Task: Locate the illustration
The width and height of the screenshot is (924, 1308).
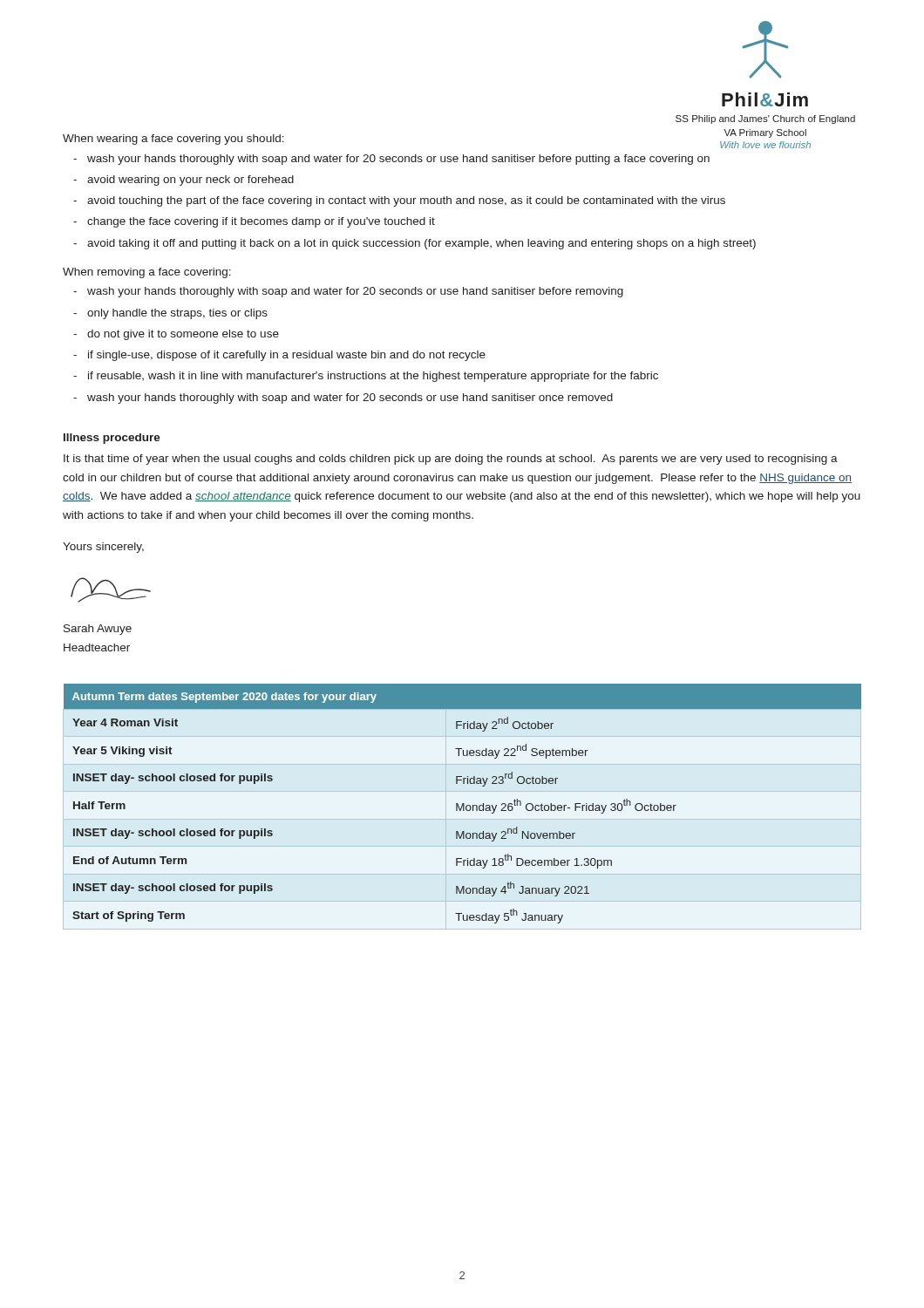Action: (x=462, y=589)
